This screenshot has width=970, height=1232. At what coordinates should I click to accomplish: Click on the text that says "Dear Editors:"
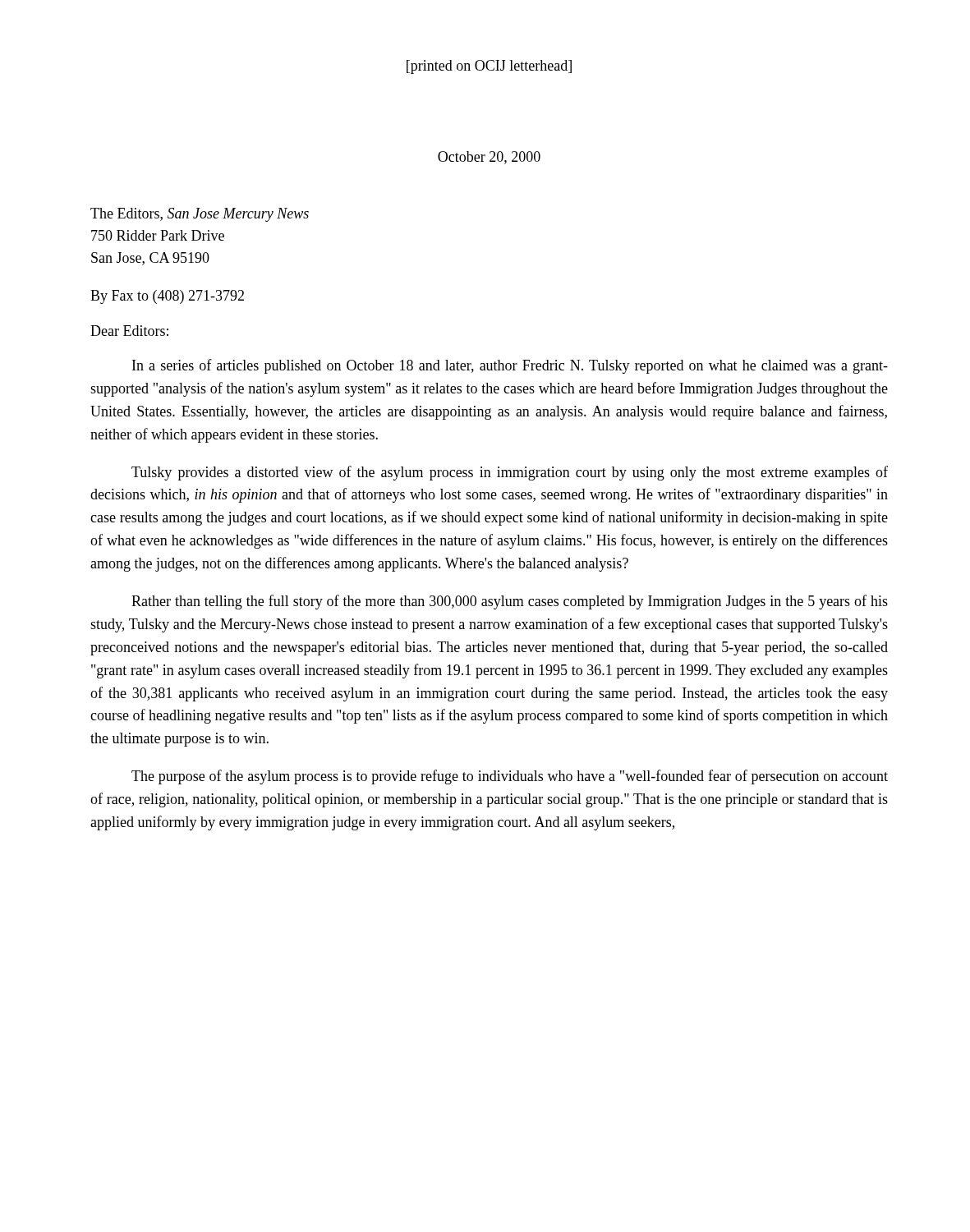tap(130, 331)
